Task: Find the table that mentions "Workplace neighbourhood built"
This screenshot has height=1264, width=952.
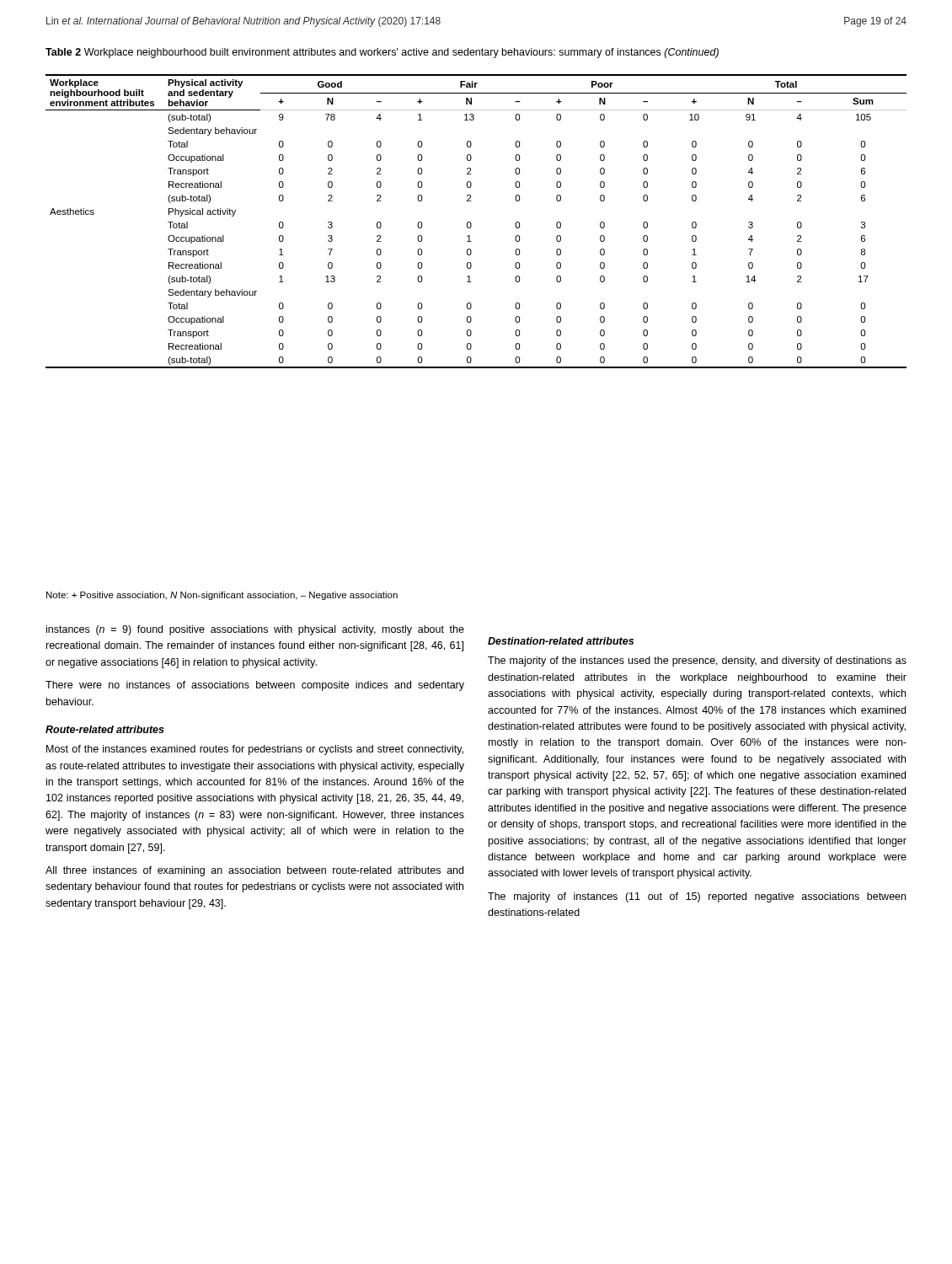Action: click(476, 221)
